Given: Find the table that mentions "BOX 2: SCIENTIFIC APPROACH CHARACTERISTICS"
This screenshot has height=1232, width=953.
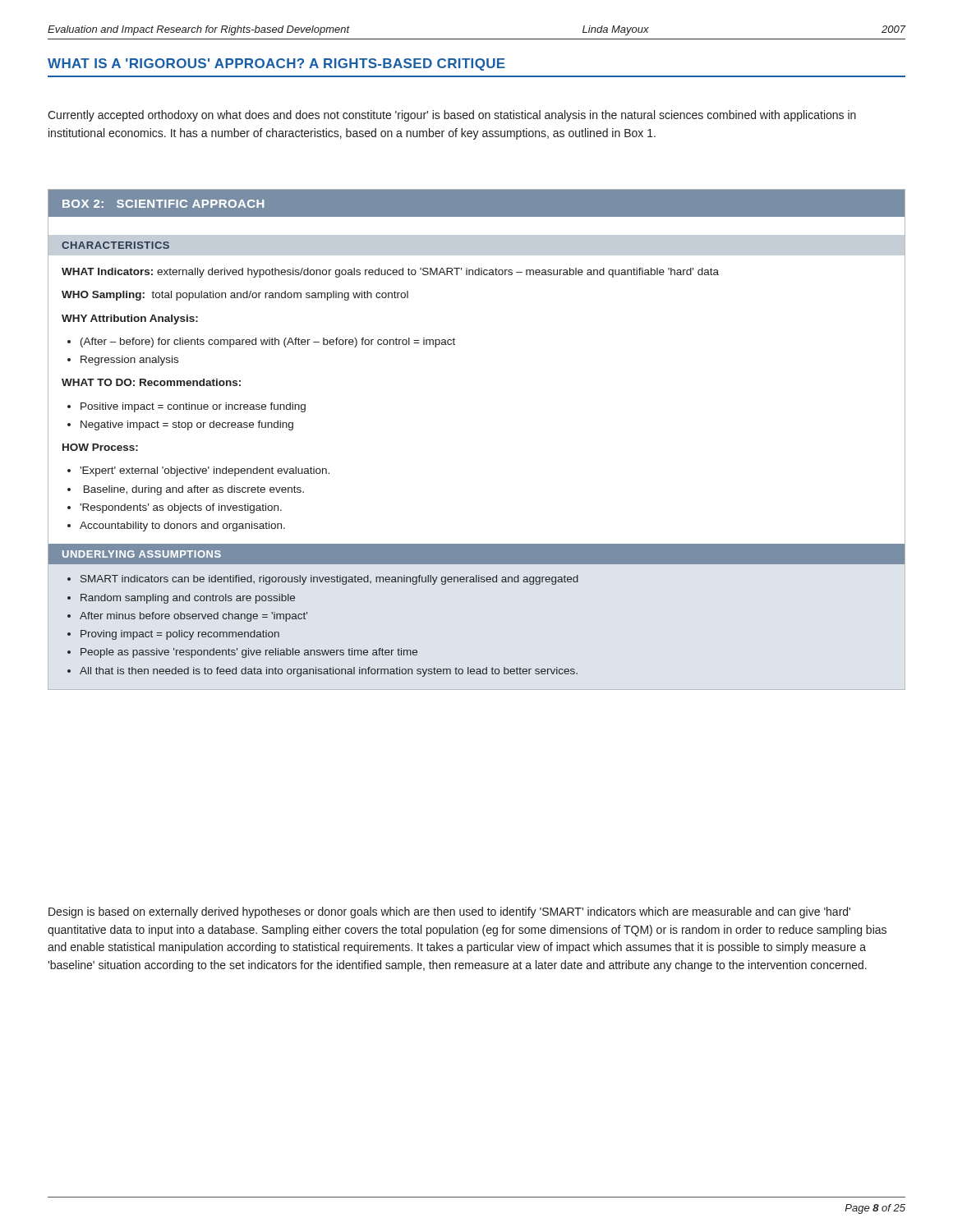Looking at the screenshot, I should pos(476,439).
